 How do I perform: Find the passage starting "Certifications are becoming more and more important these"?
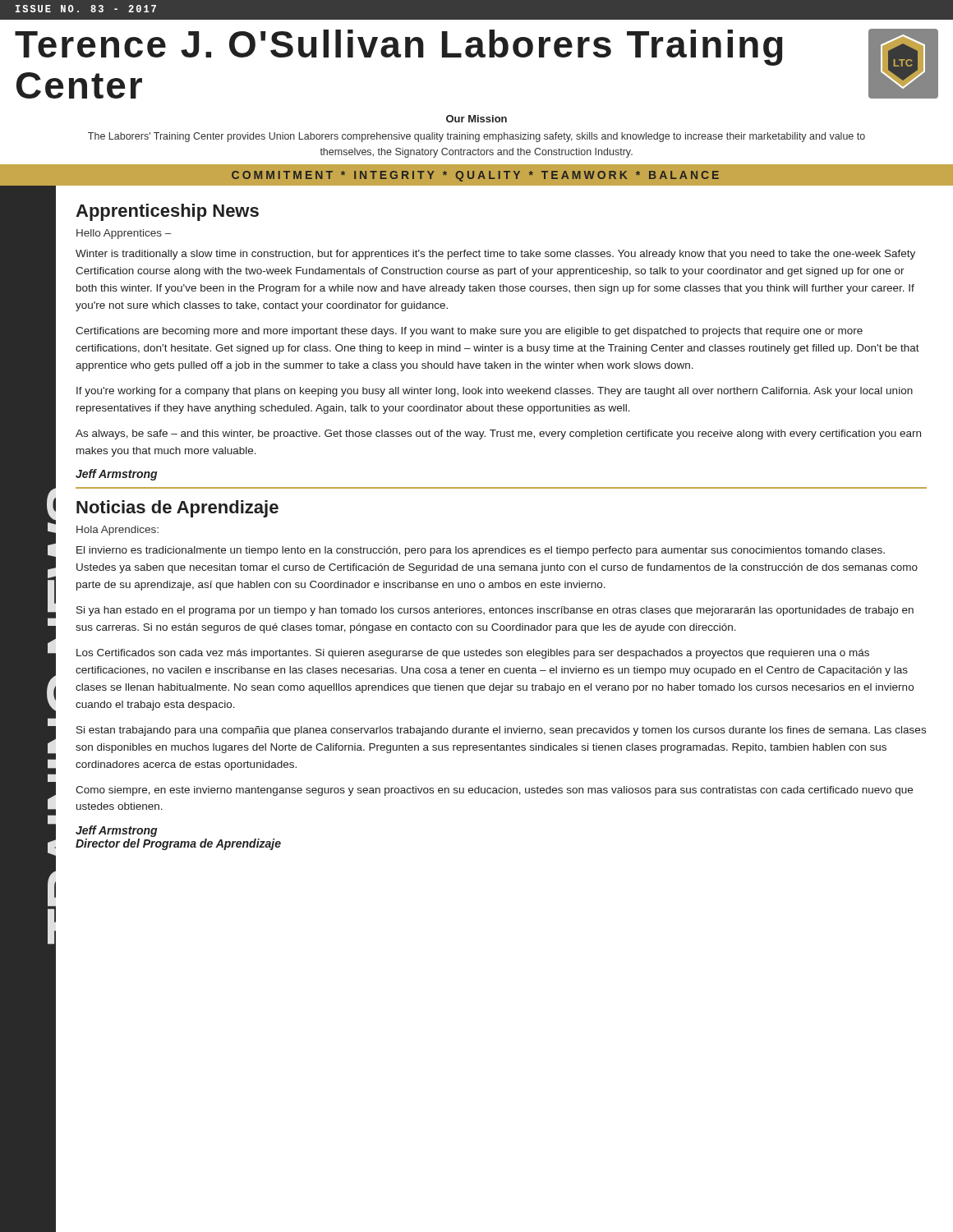pos(497,348)
